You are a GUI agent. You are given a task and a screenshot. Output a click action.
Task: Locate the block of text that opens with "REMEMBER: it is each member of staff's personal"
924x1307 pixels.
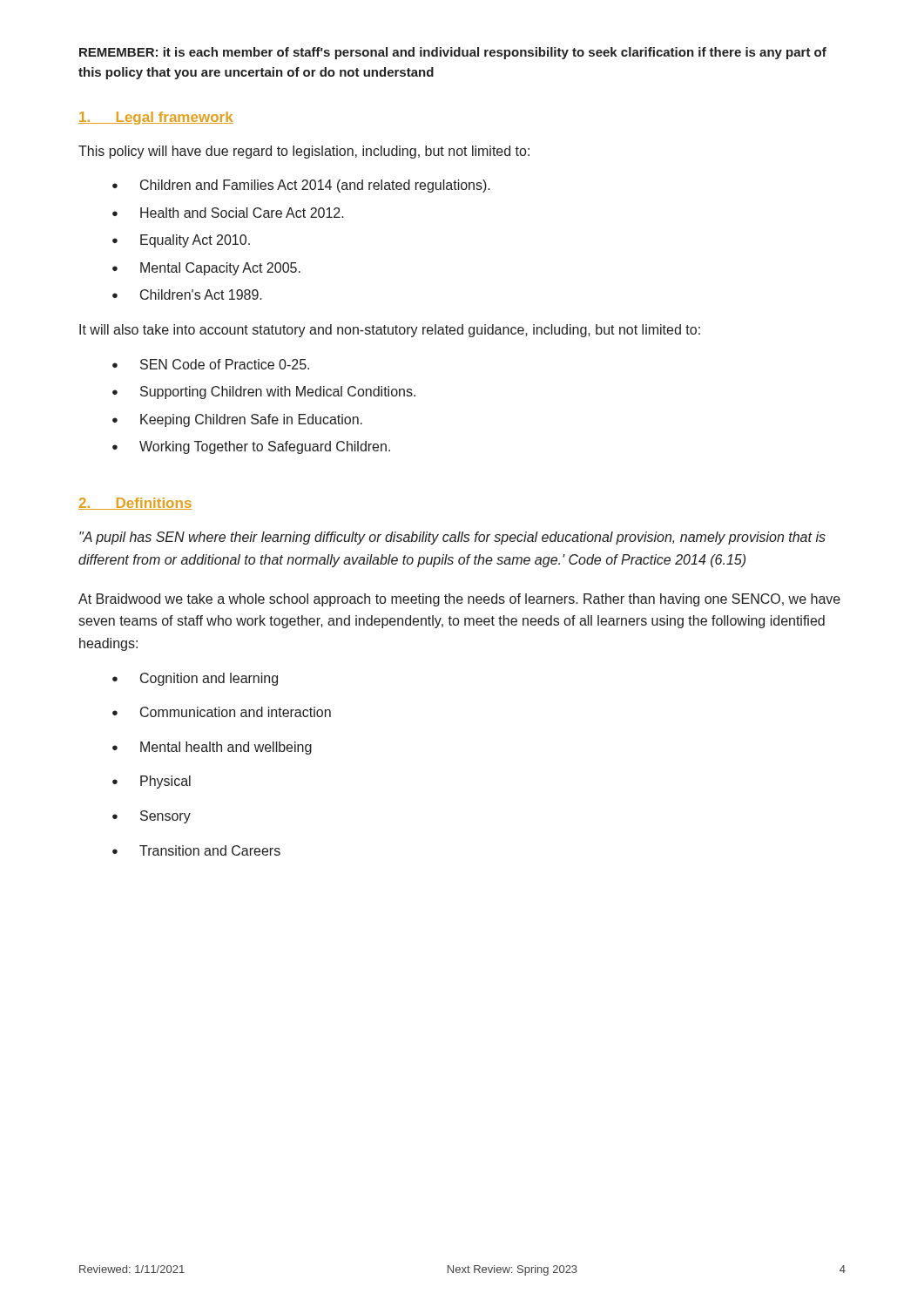(452, 62)
